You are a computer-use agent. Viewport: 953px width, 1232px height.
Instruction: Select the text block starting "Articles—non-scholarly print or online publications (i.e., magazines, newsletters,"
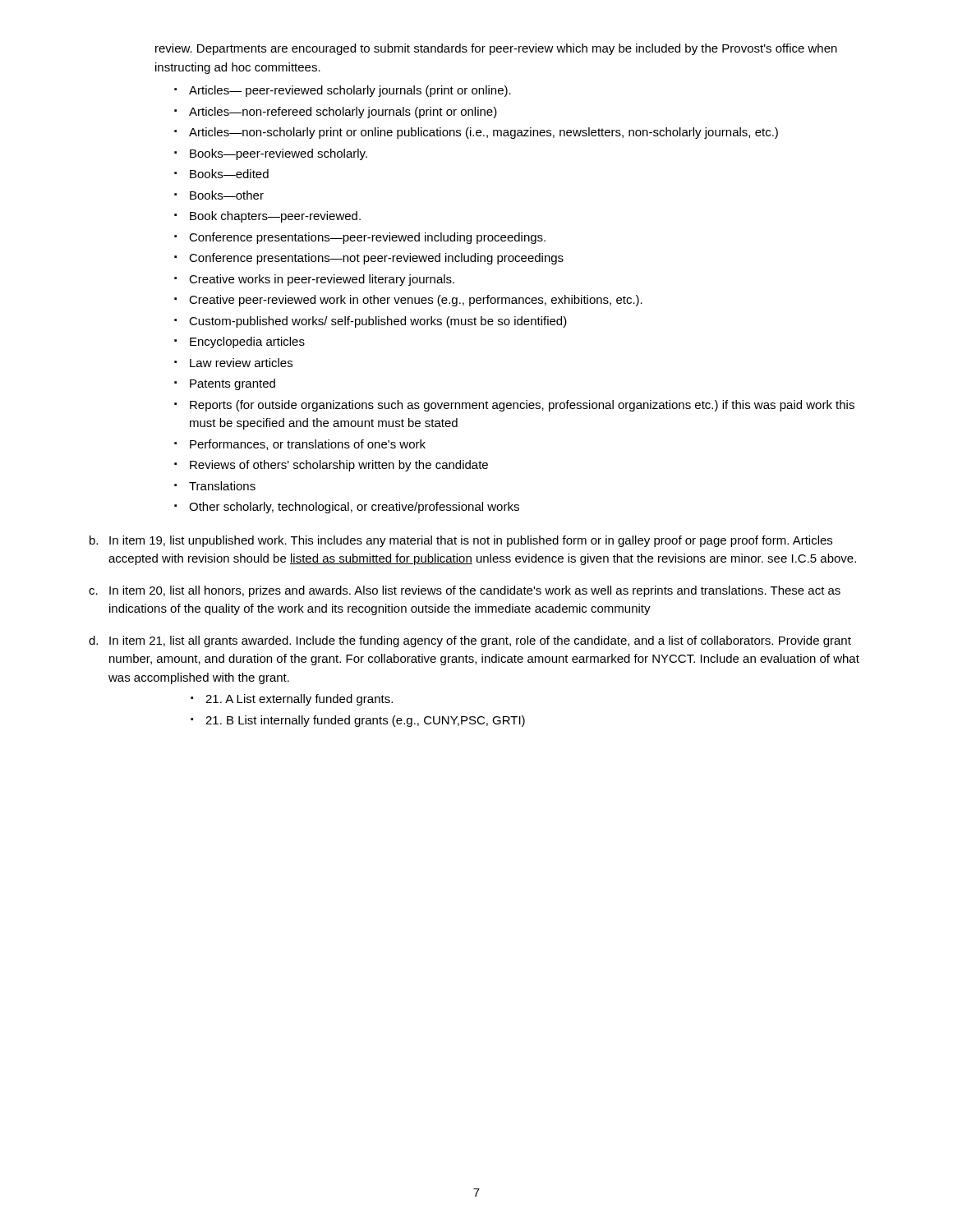point(484,132)
